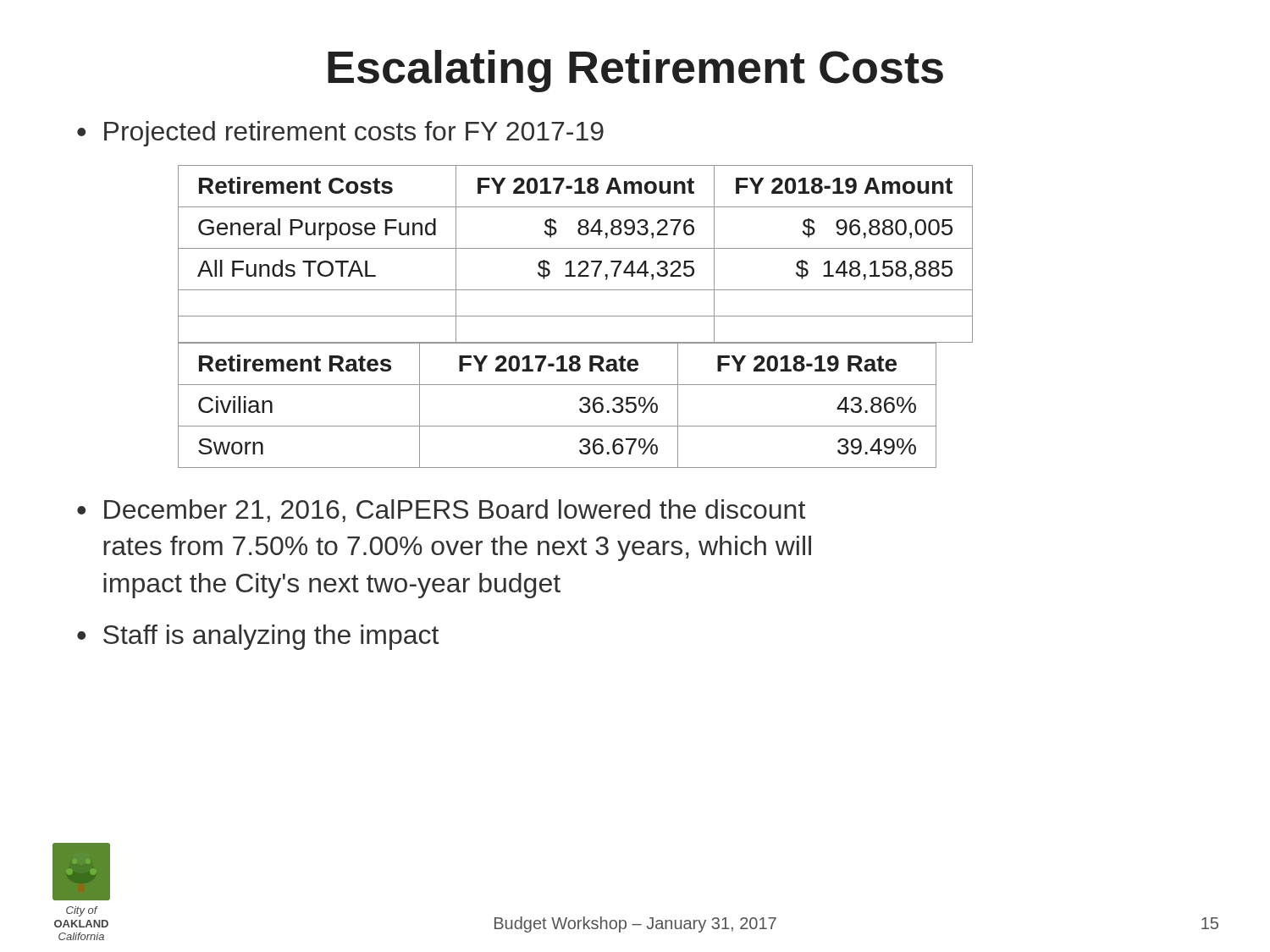
Task: Locate the table with the text "Retirement Rates"
Action: (686, 406)
